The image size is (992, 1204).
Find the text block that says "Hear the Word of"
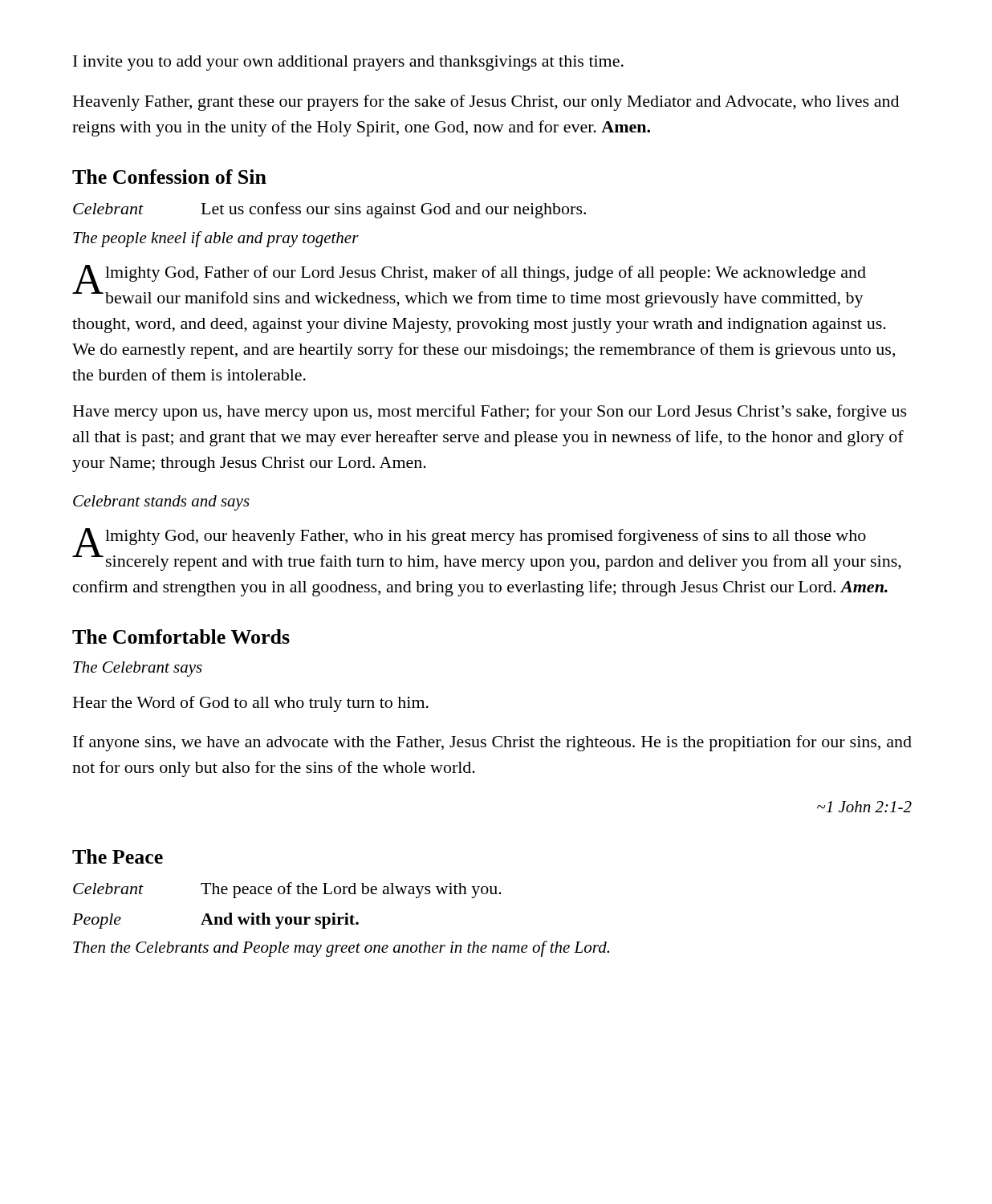point(251,704)
